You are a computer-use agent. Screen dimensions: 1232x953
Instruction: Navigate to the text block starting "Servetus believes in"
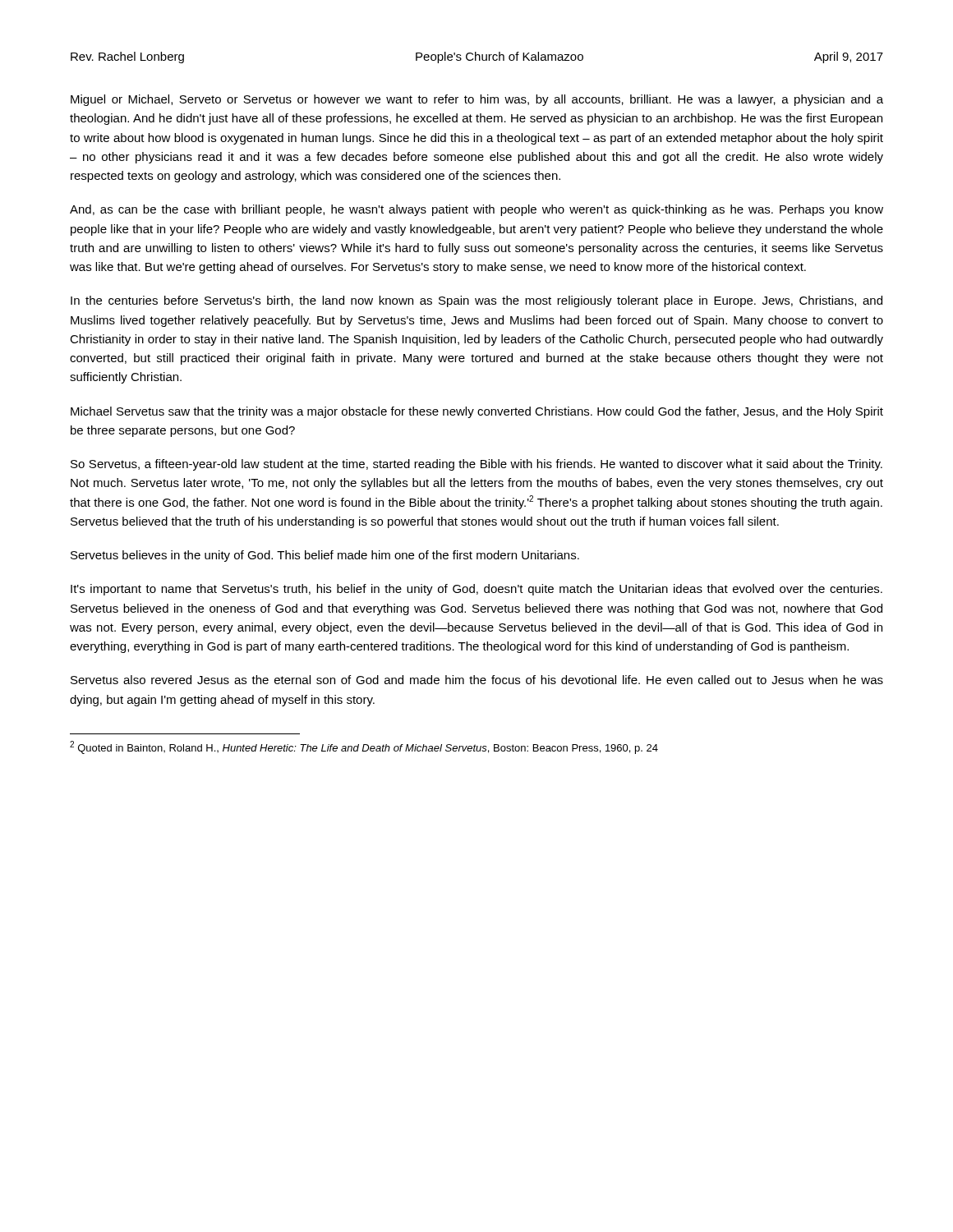(325, 555)
